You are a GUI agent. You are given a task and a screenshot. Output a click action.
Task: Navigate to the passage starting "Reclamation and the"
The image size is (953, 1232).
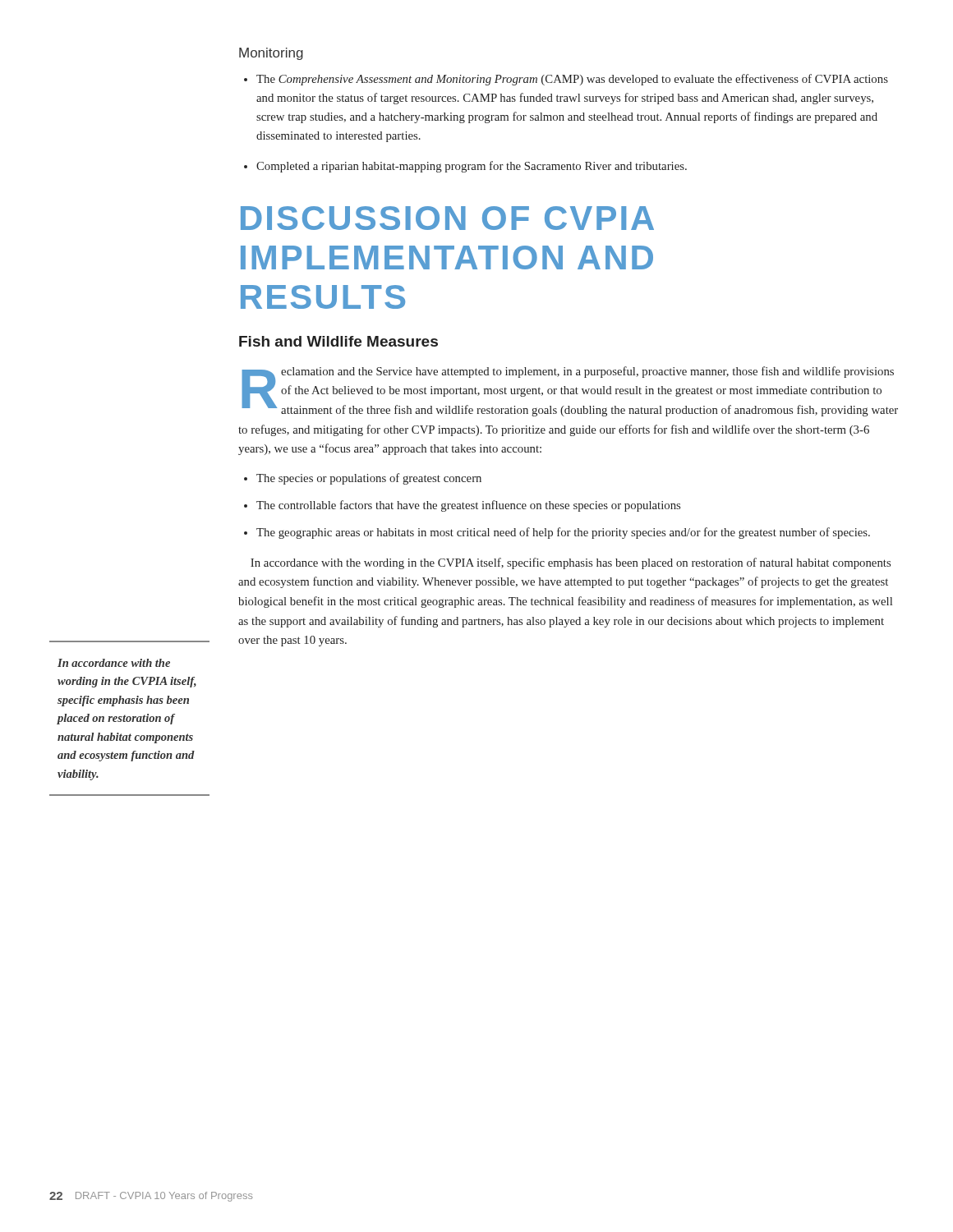tap(568, 409)
